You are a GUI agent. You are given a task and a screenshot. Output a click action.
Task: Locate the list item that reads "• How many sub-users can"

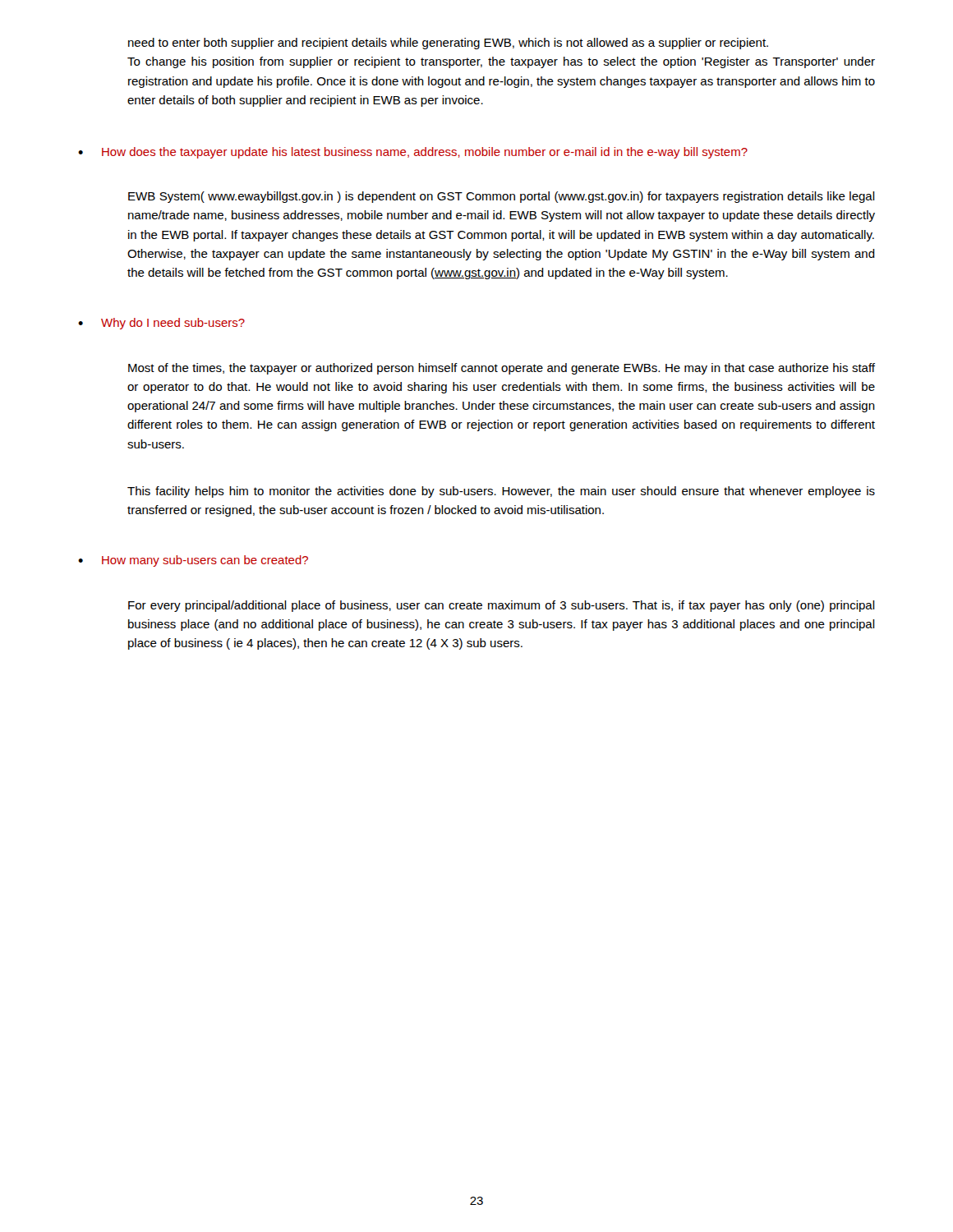[193, 561]
